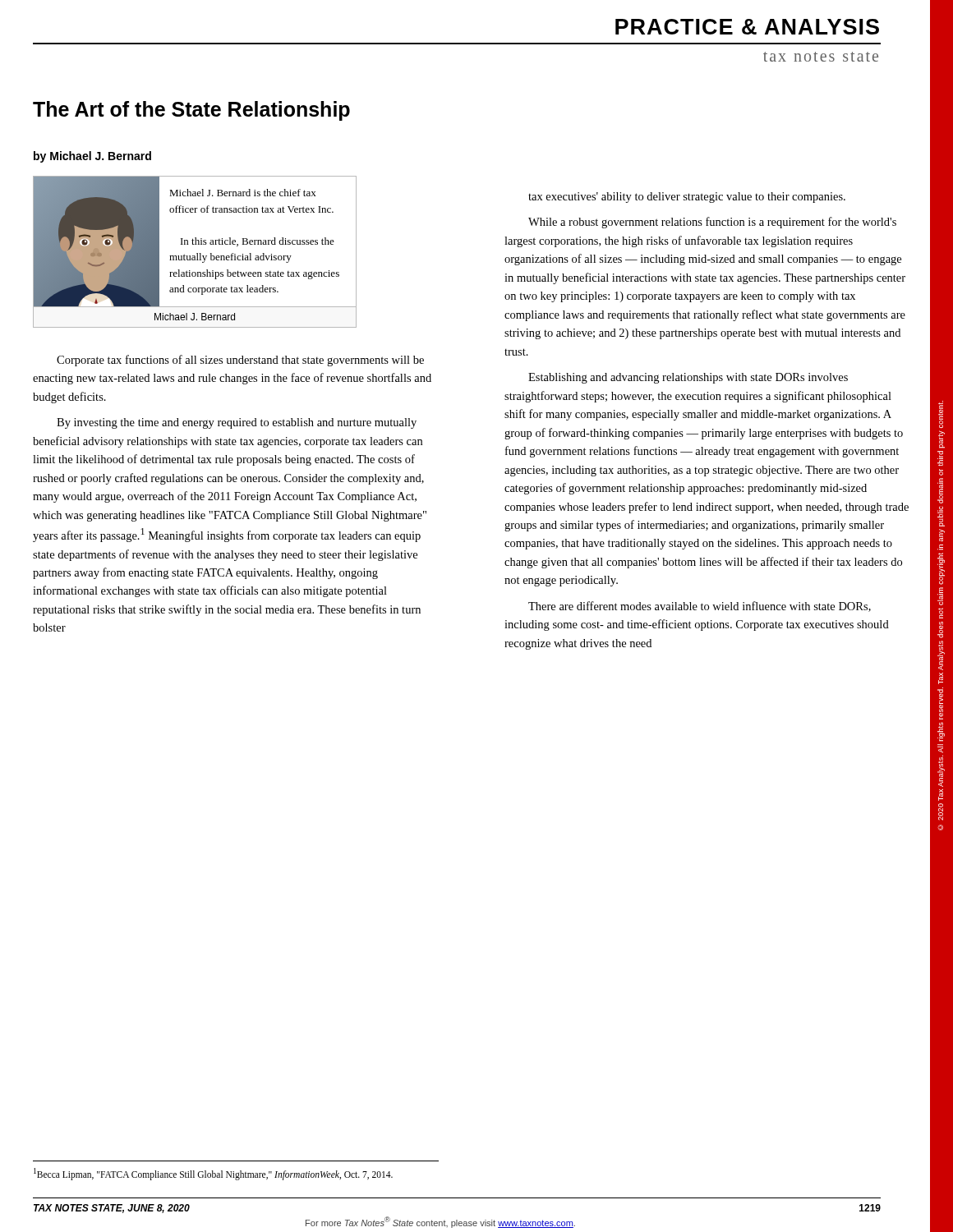Click on the text starting "For more Tax Notes® State content, please visit"

click(x=440, y=1222)
